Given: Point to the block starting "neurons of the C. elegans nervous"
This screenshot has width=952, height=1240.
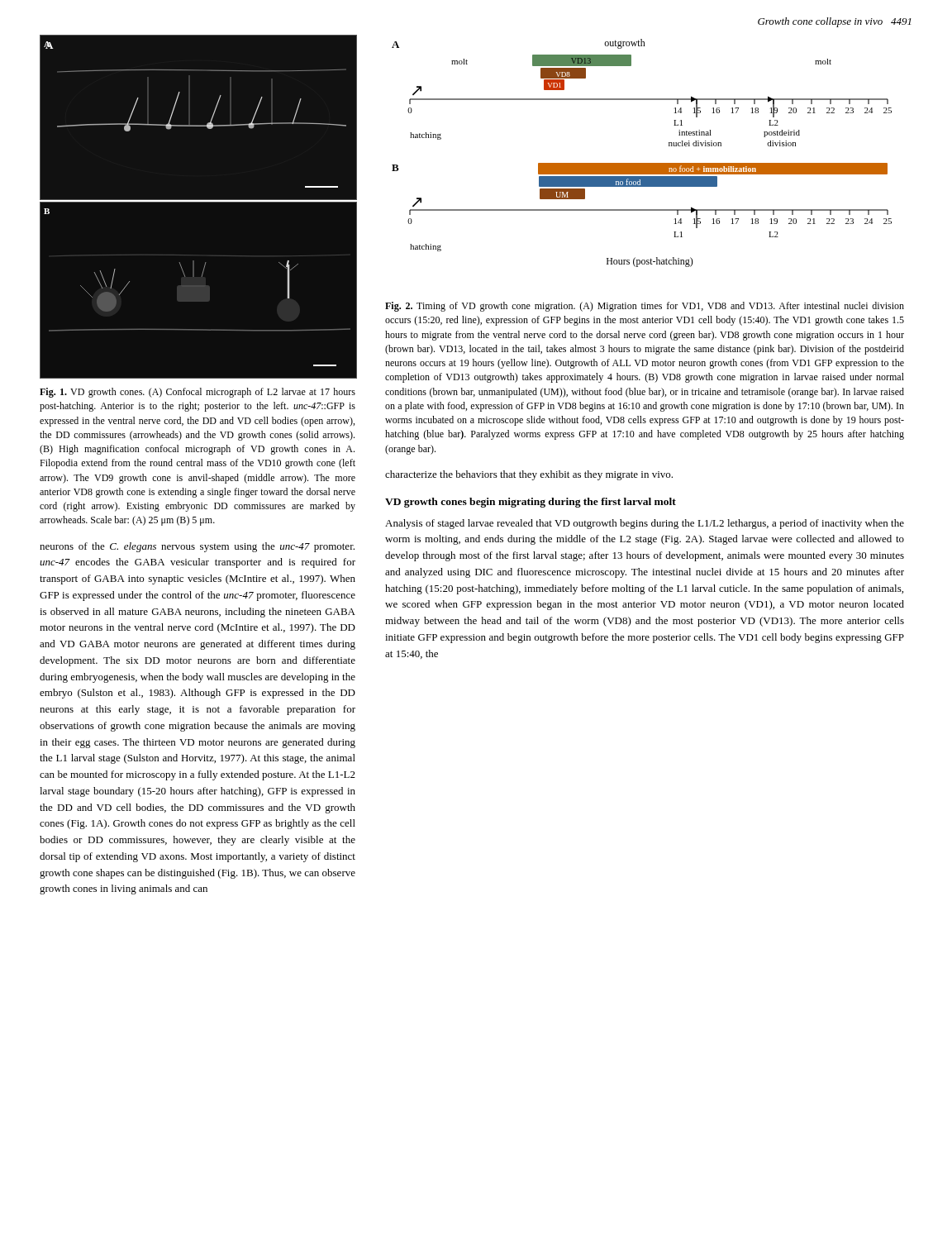Looking at the screenshot, I should 198,717.
